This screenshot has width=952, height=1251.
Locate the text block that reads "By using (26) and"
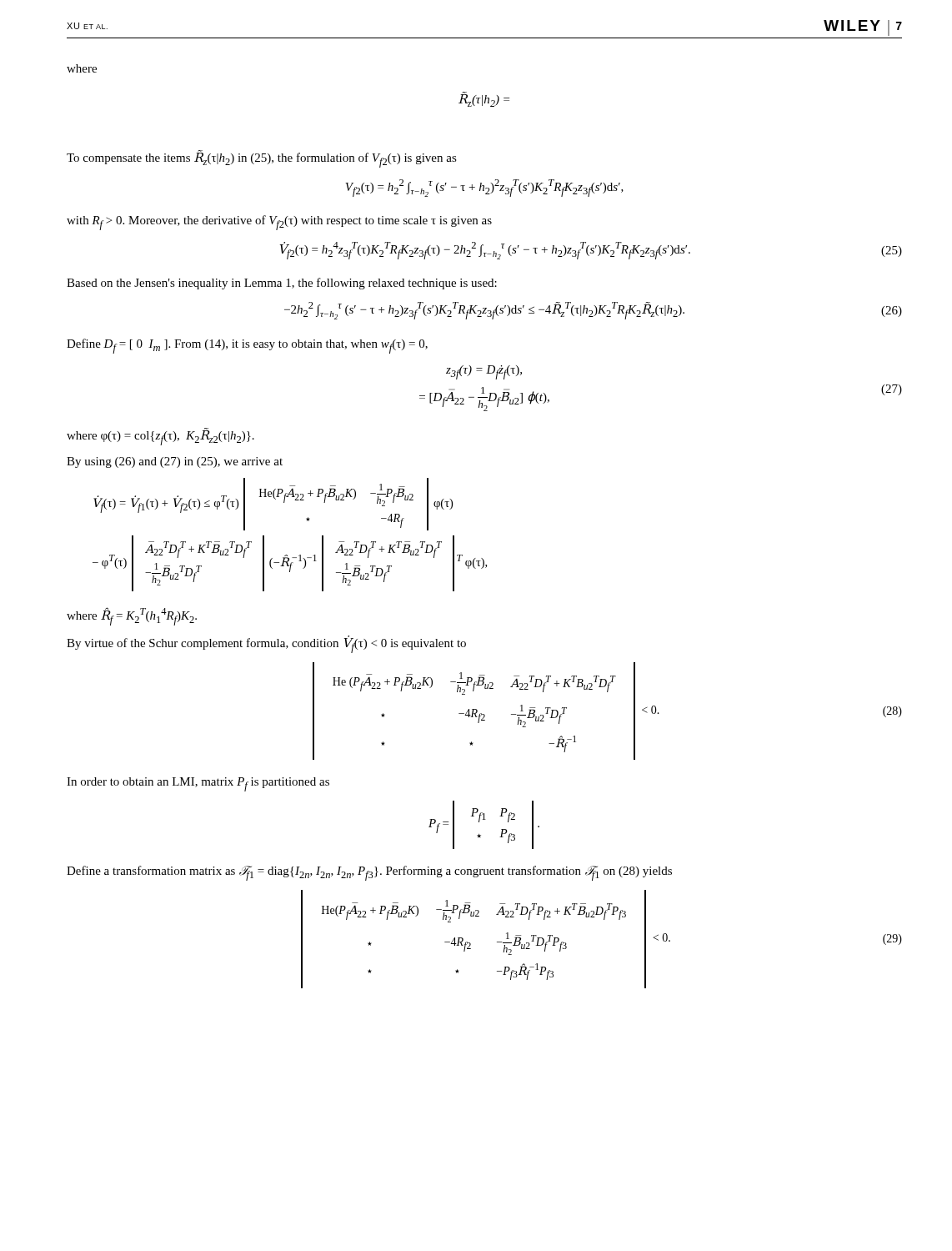click(175, 461)
